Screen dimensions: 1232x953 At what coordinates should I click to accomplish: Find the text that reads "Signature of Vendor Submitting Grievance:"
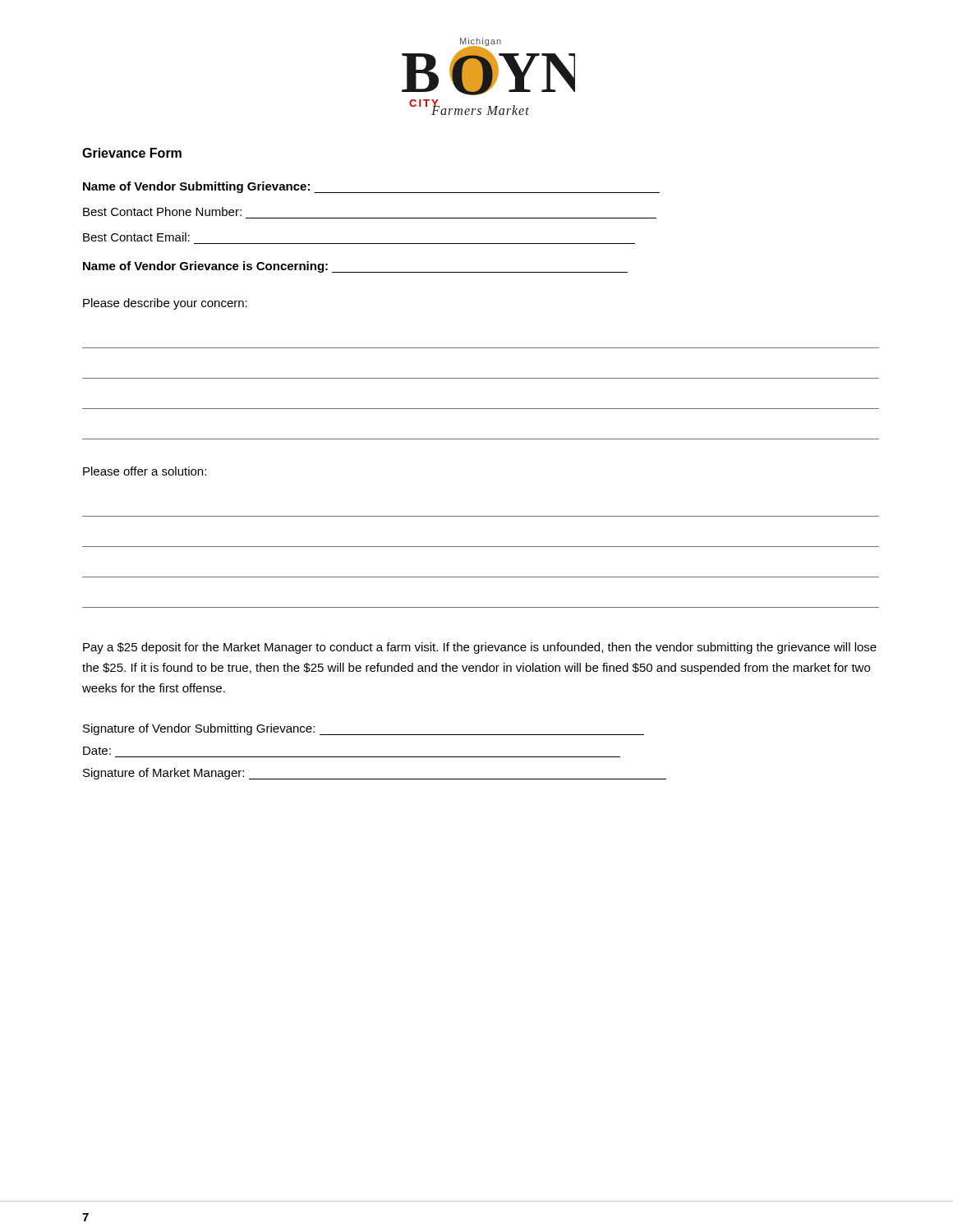click(363, 728)
